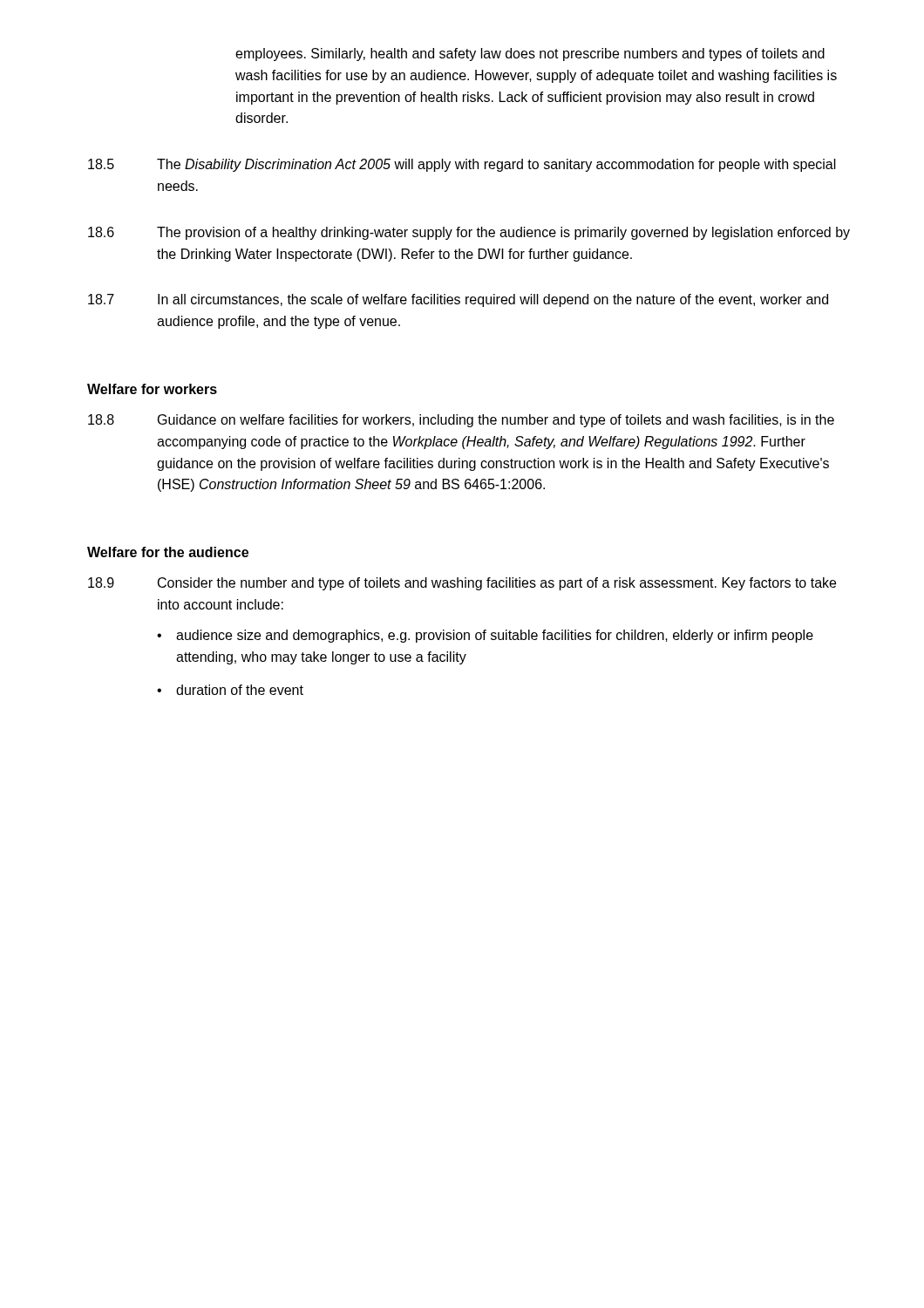924x1308 pixels.
Task: Navigate to the region starting "• duration of"
Action: pyautogui.click(x=230, y=690)
